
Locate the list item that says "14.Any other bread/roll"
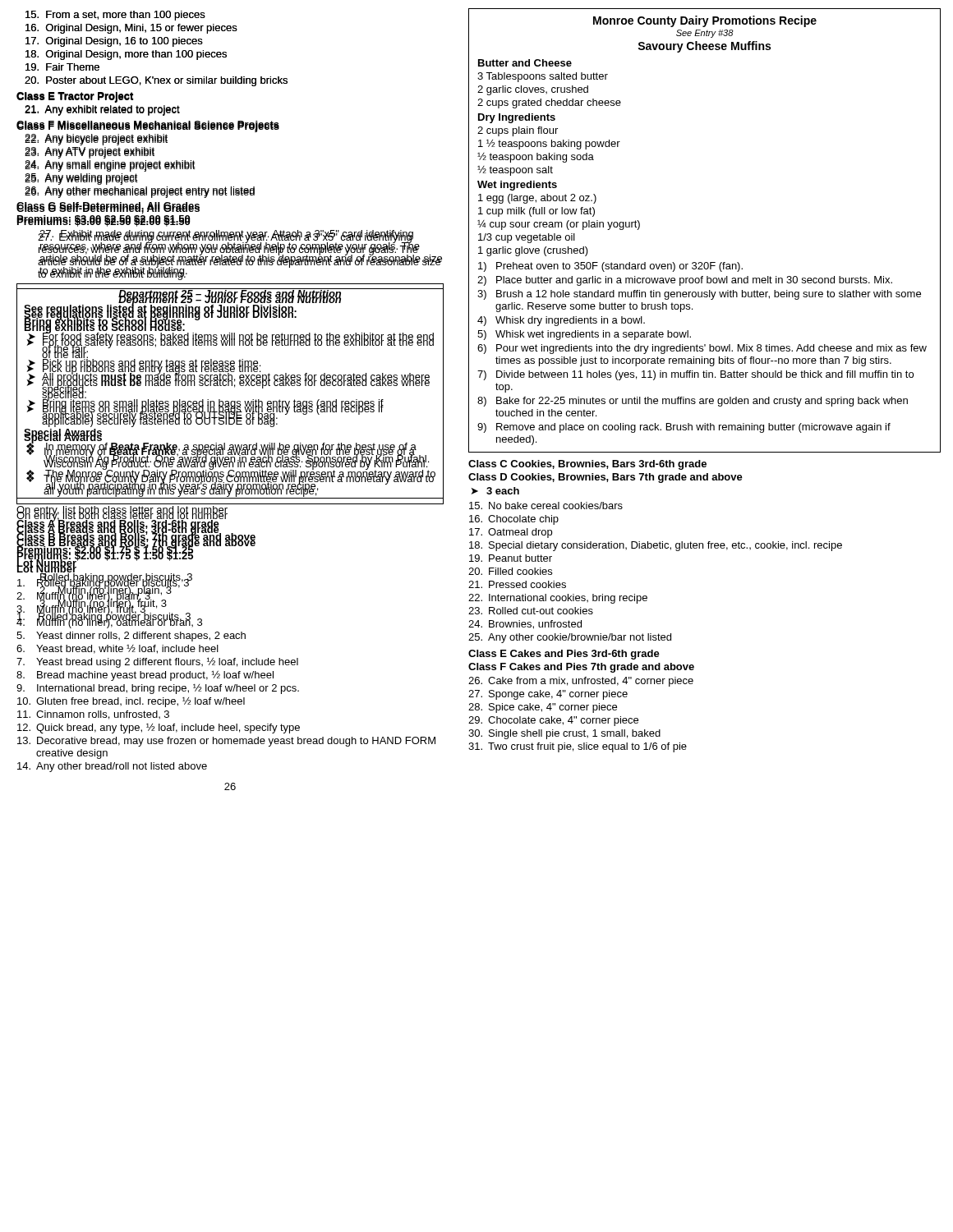pos(112,766)
